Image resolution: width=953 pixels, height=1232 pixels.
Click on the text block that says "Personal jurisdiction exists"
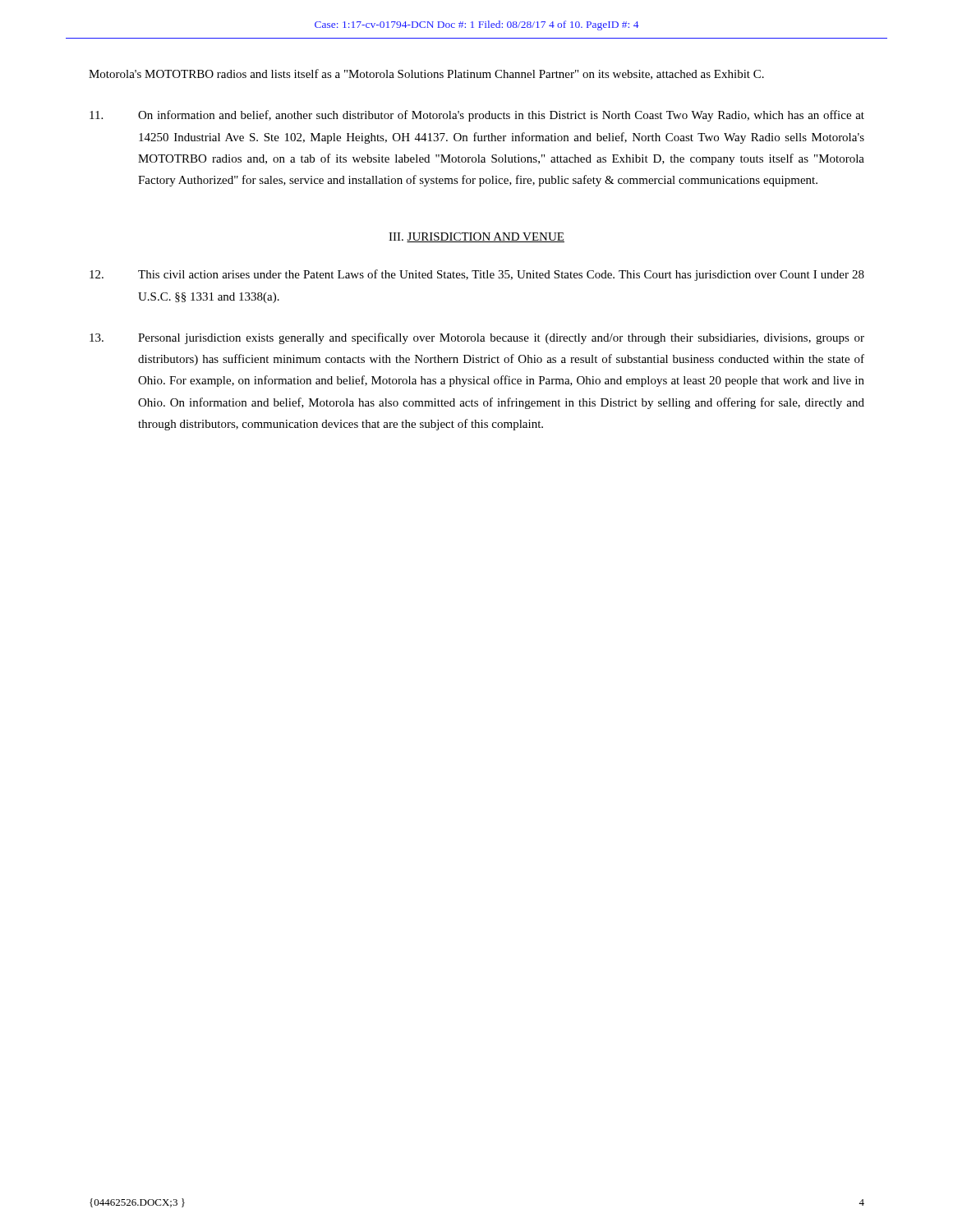point(476,381)
